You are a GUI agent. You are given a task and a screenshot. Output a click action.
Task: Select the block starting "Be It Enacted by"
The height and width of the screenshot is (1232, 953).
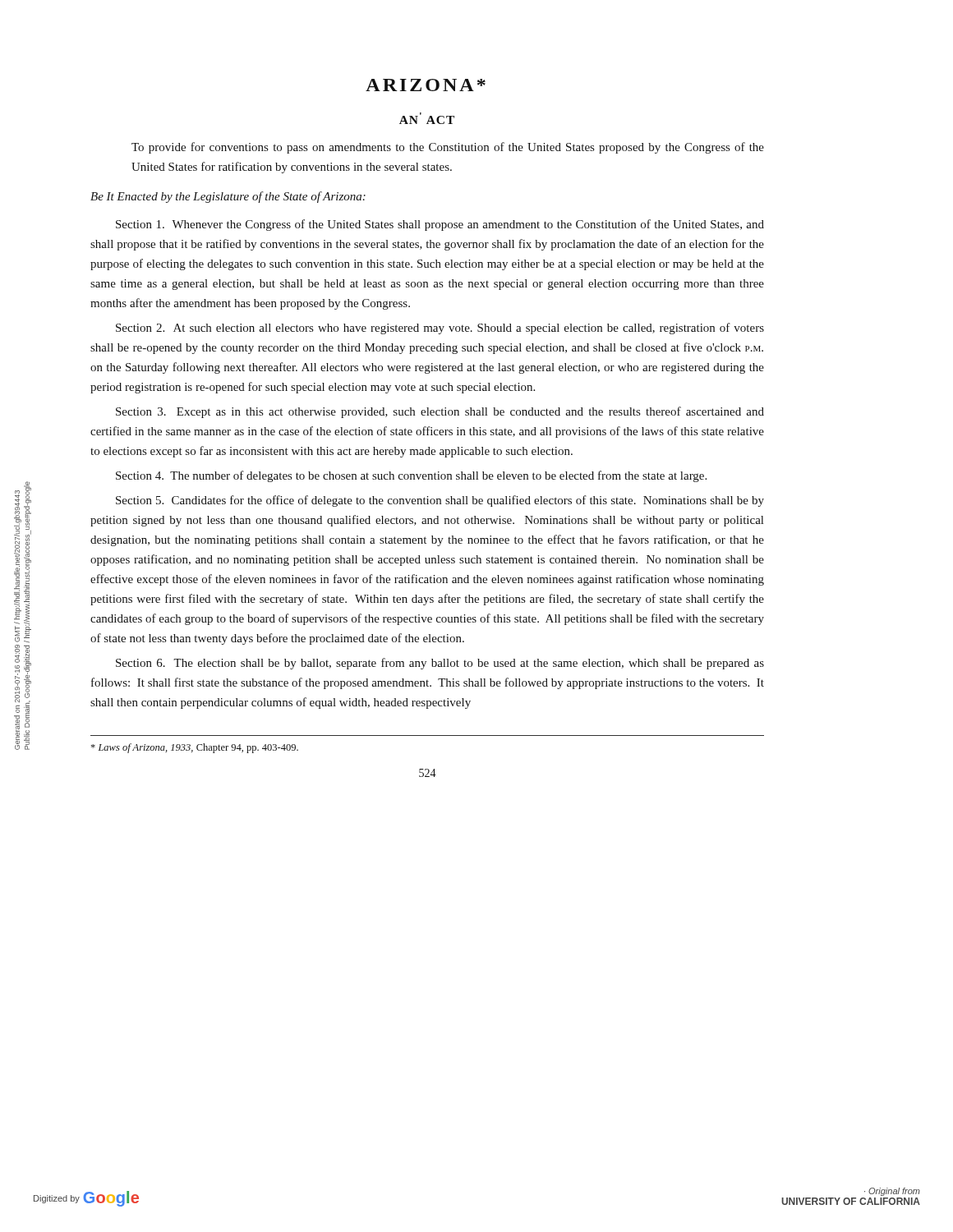[228, 196]
